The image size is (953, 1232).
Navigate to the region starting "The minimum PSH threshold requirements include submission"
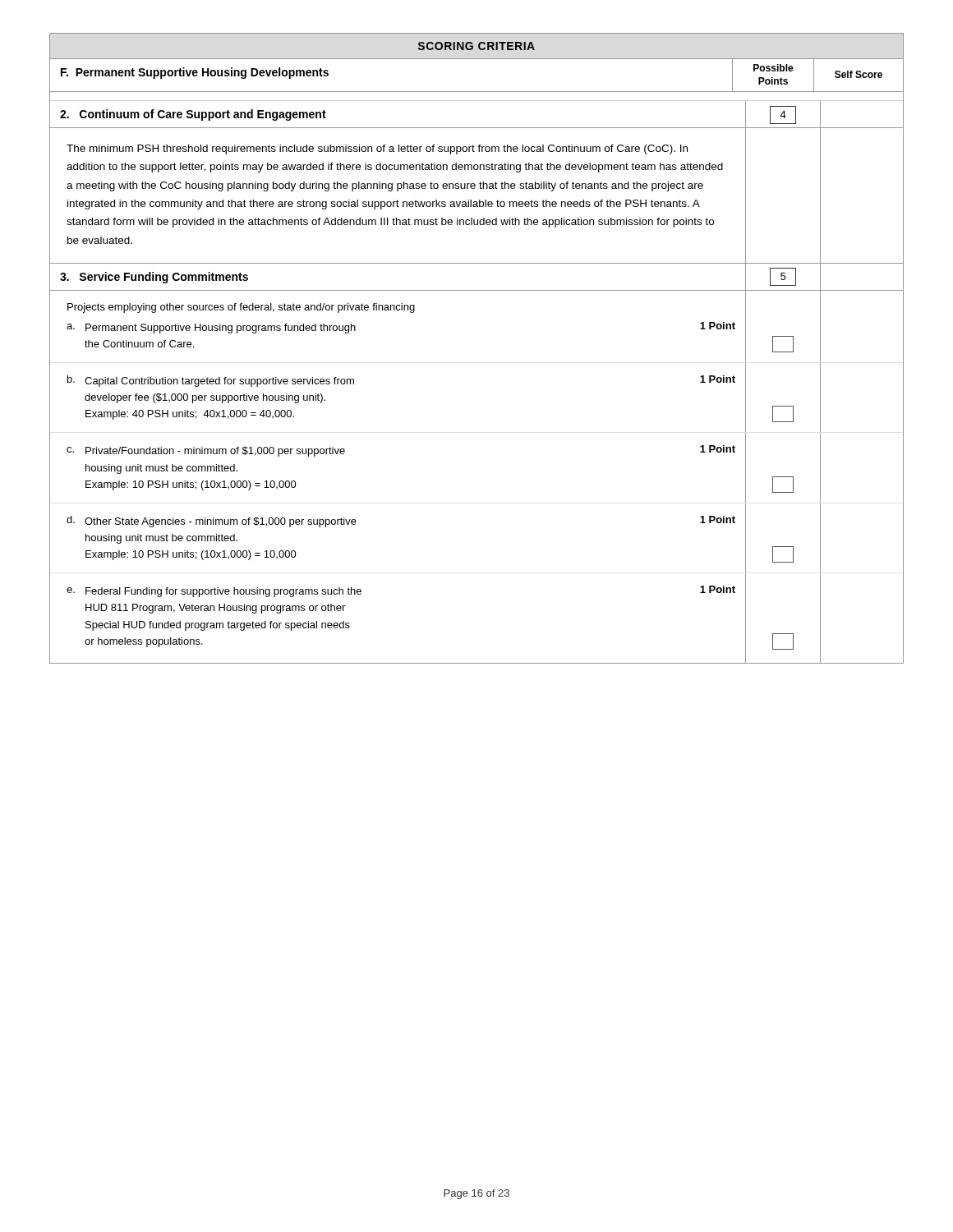[395, 194]
